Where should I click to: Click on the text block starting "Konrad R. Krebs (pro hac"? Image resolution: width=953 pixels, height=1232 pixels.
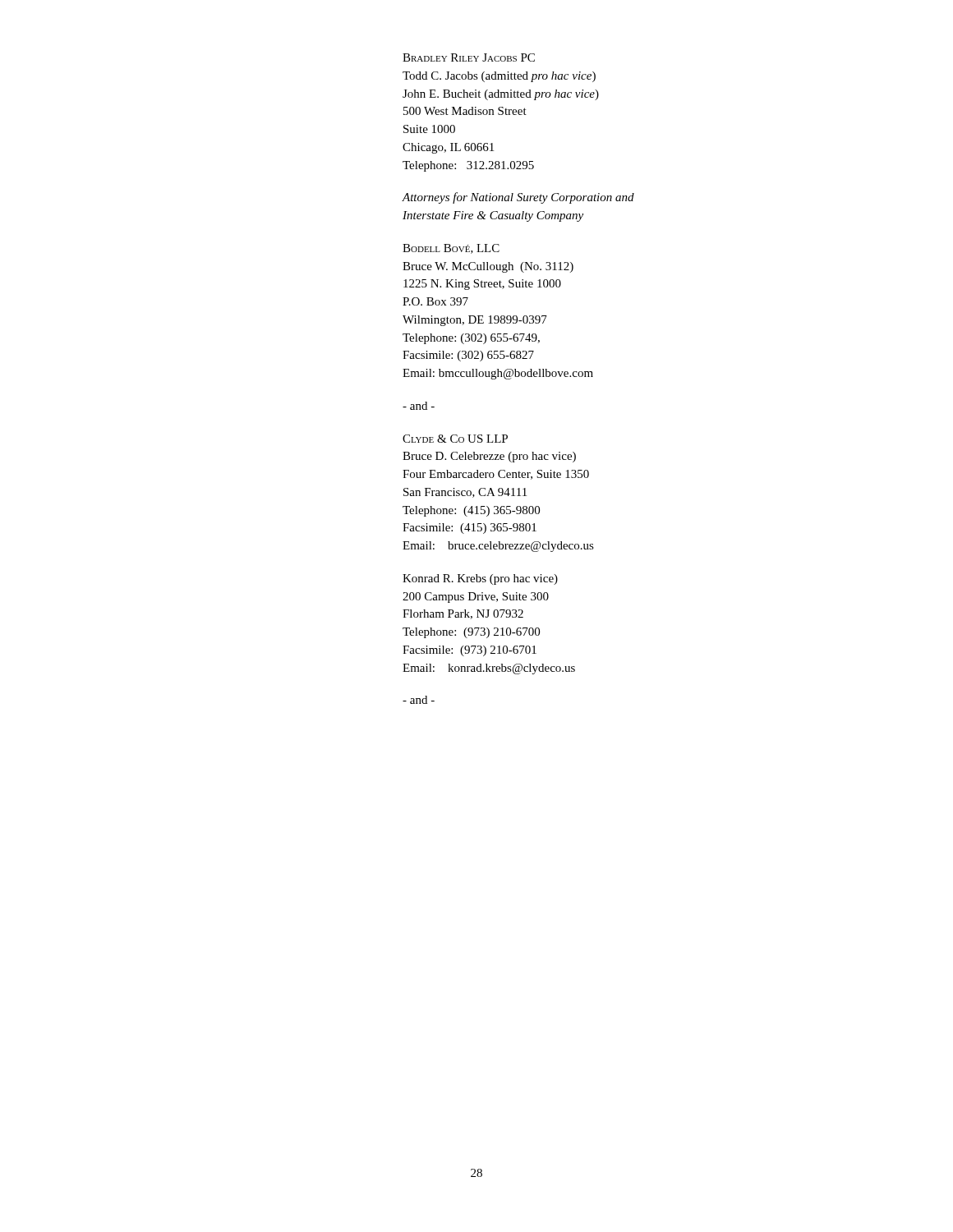pyautogui.click(x=489, y=623)
